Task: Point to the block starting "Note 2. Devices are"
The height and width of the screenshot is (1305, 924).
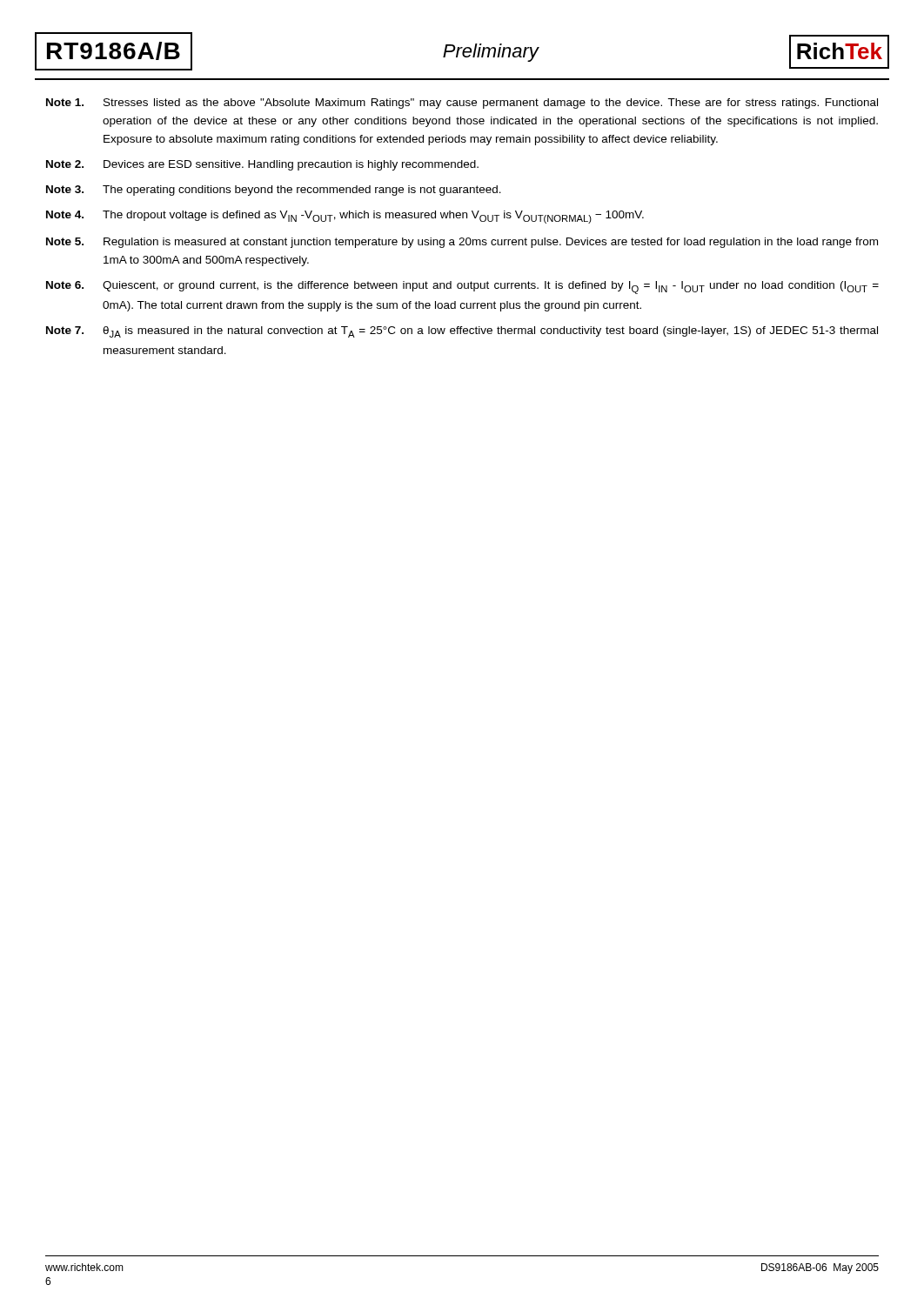Action: pos(462,165)
